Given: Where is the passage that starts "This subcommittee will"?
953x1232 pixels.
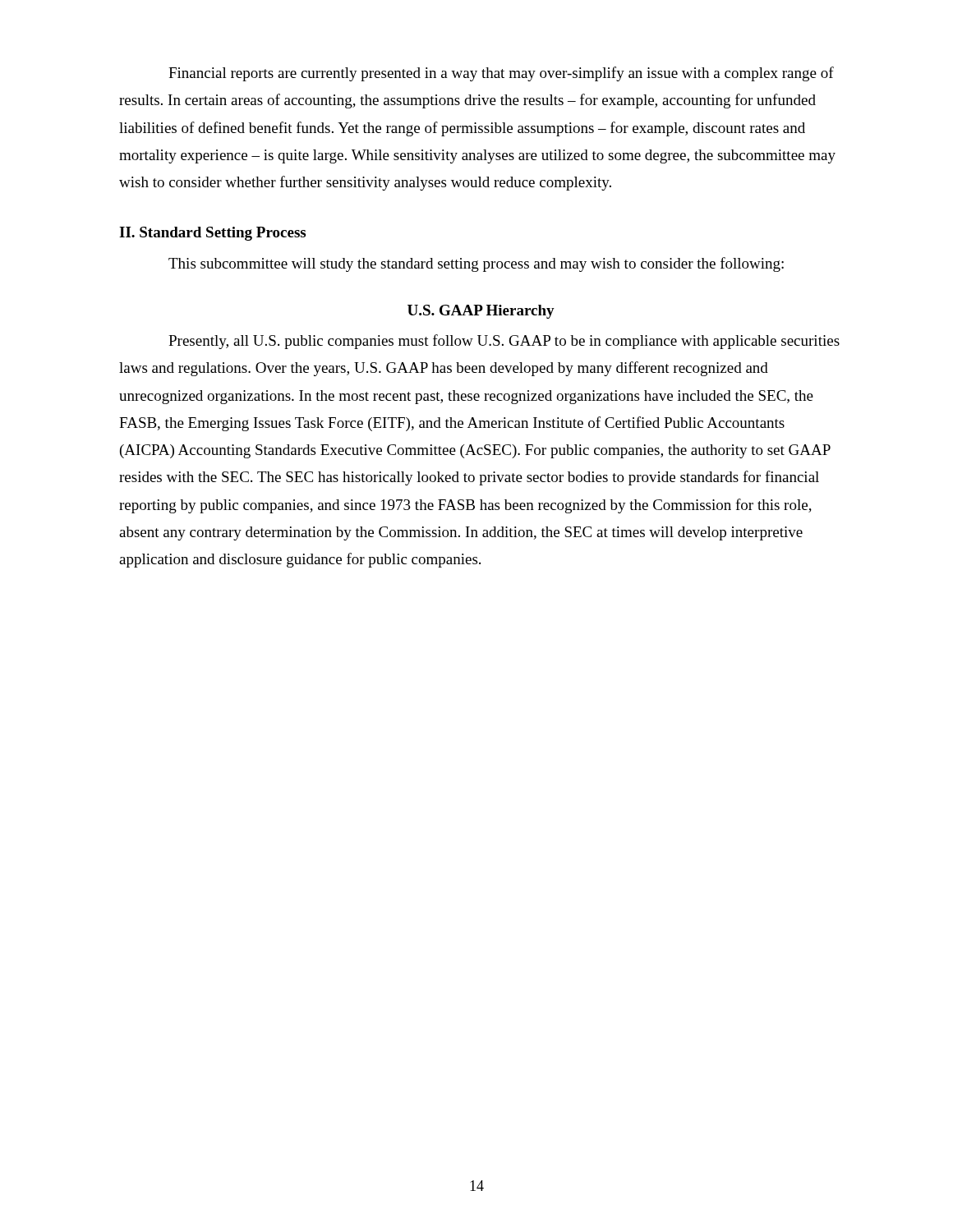Looking at the screenshot, I should coord(481,263).
